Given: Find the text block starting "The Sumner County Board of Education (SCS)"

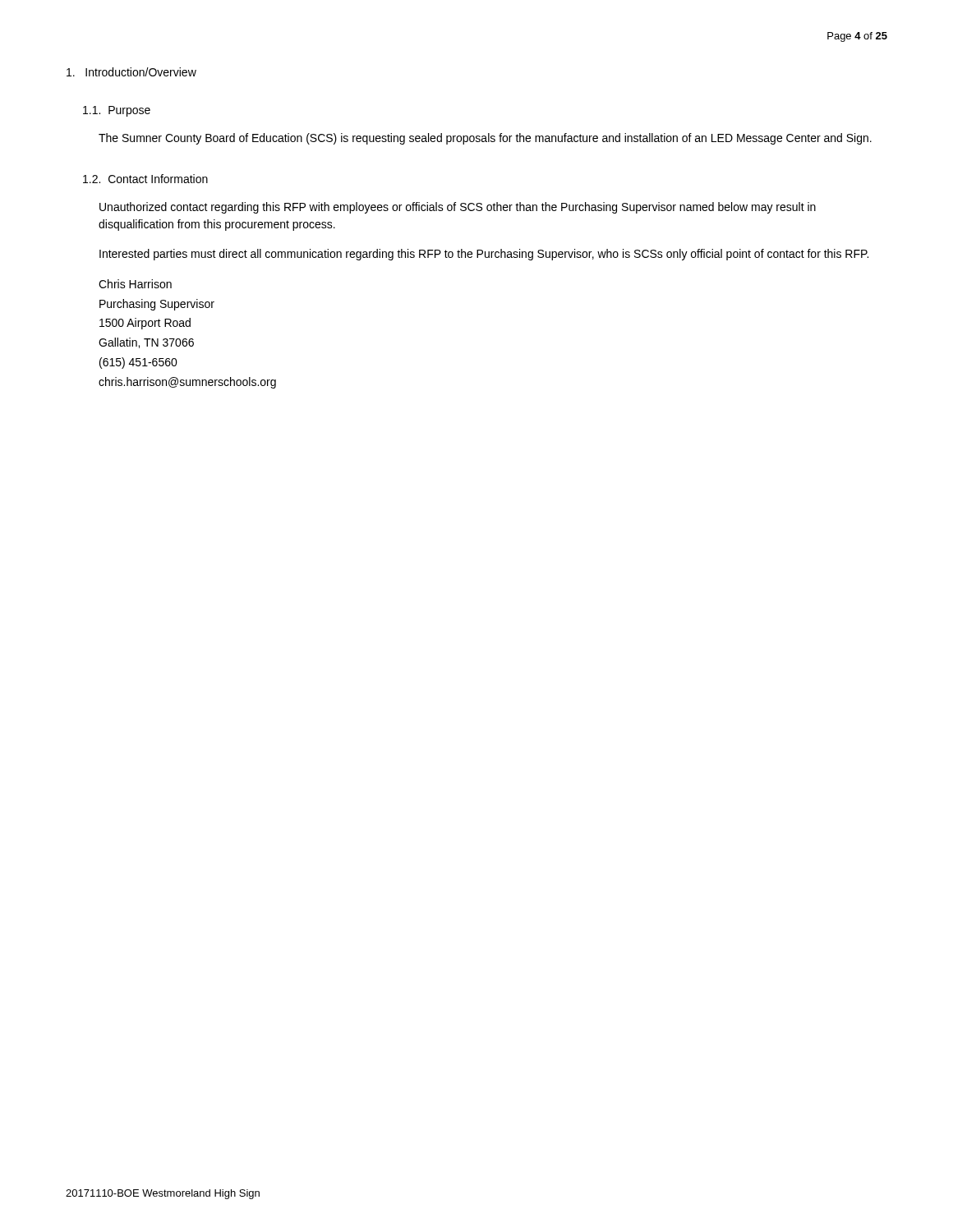Looking at the screenshot, I should (485, 138).
